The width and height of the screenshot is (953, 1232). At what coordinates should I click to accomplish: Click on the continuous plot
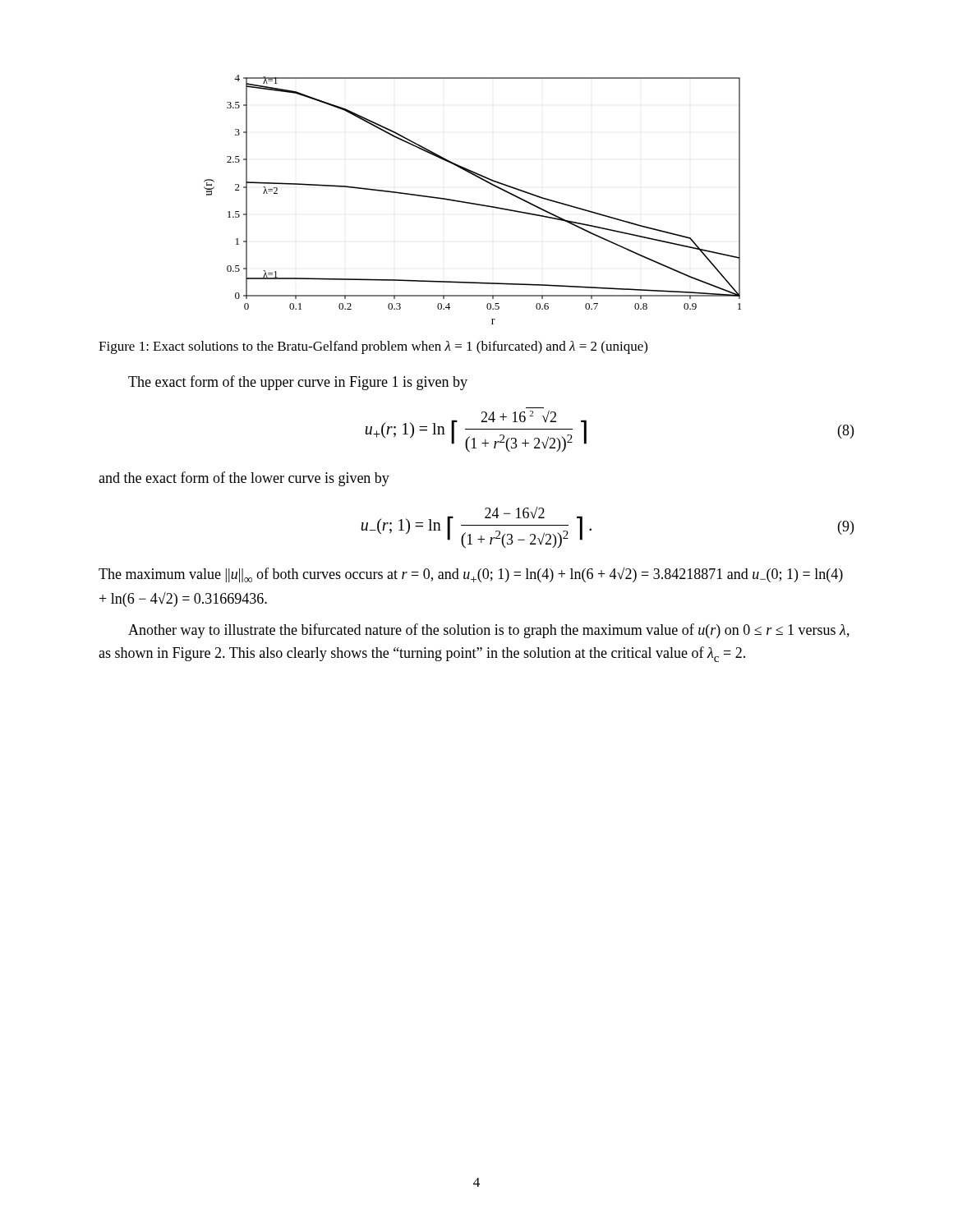(x=476, y=197)
